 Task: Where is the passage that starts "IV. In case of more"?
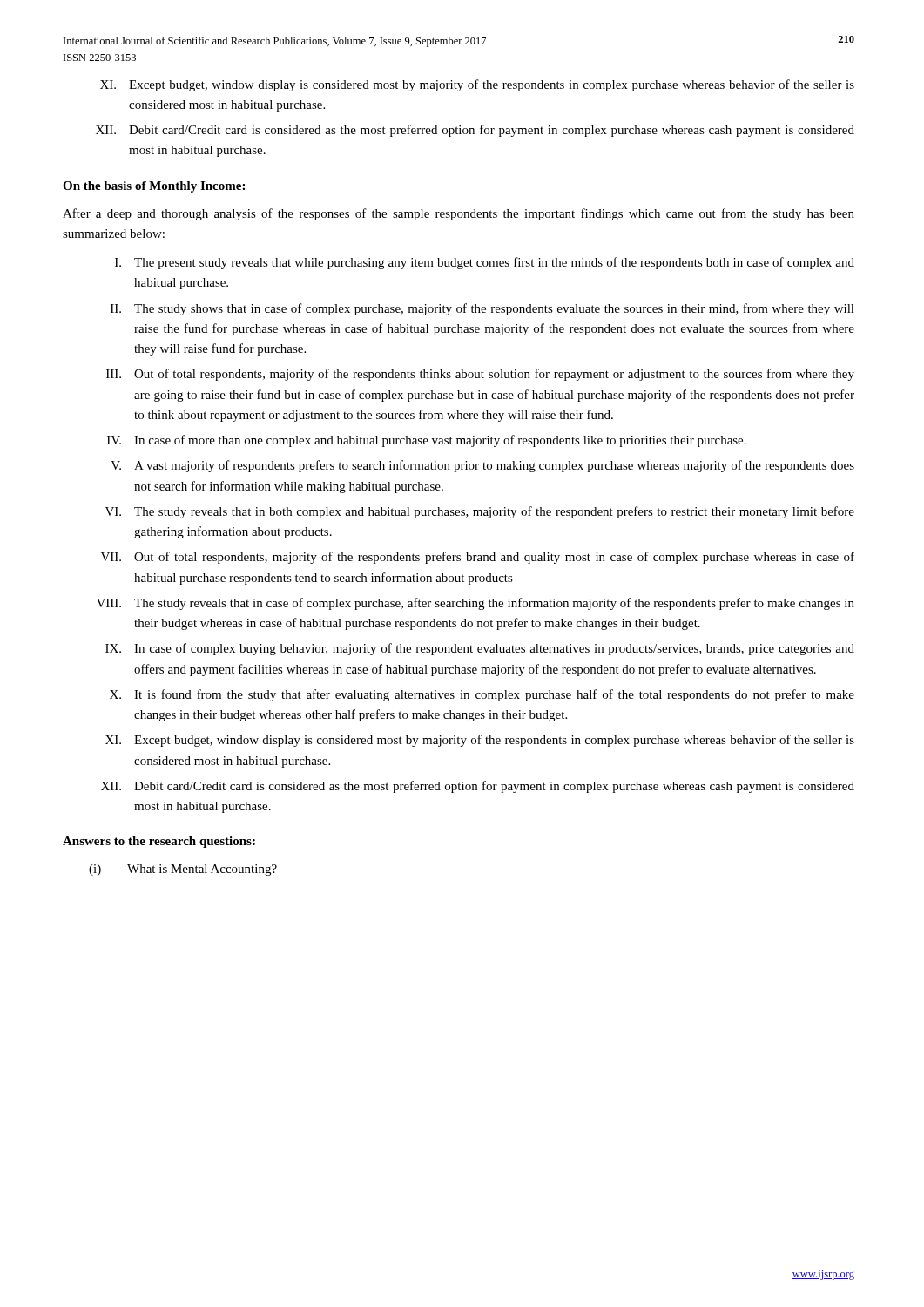click(x=459, y=441)
